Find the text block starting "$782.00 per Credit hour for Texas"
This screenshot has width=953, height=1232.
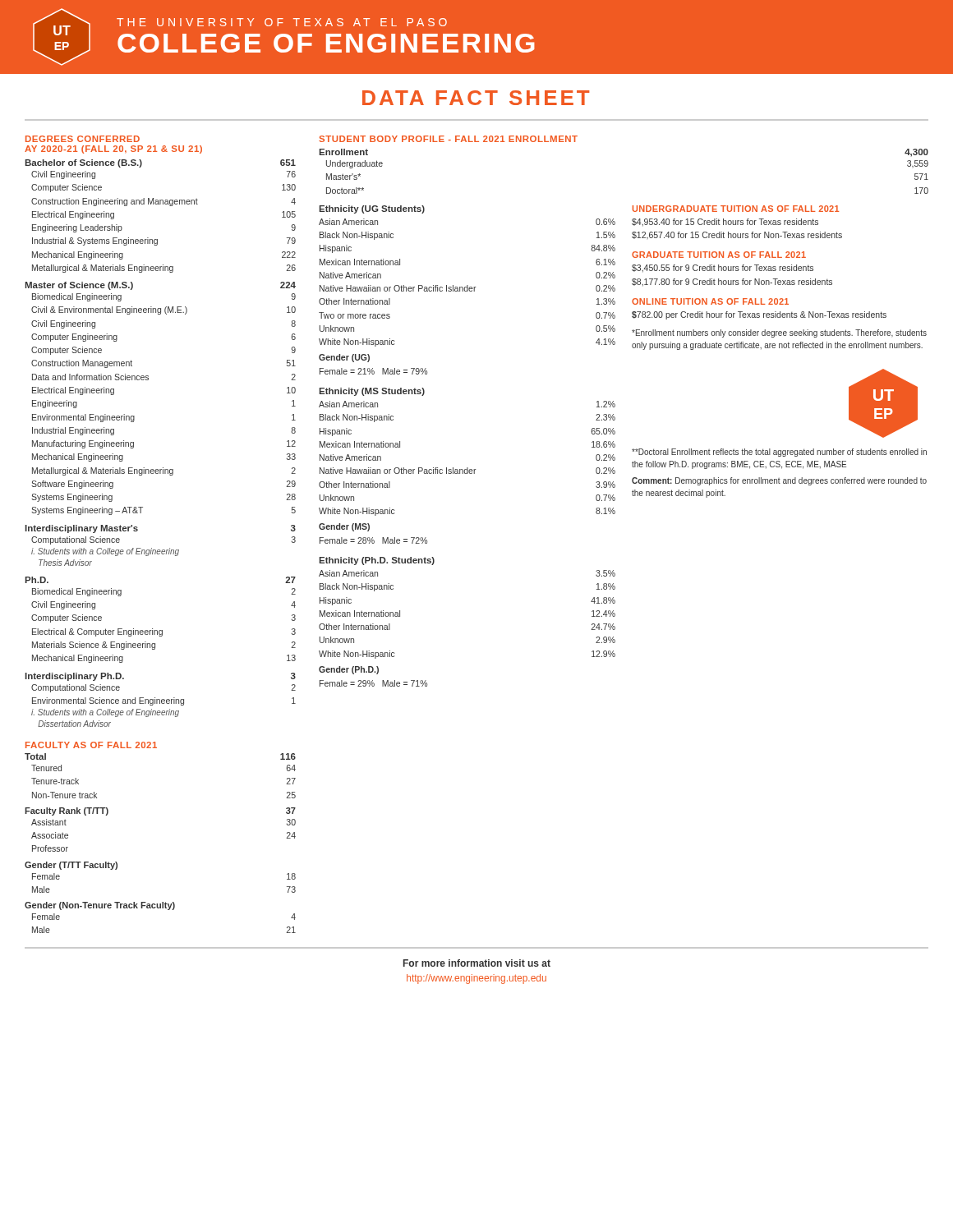(x=759, y=314)
